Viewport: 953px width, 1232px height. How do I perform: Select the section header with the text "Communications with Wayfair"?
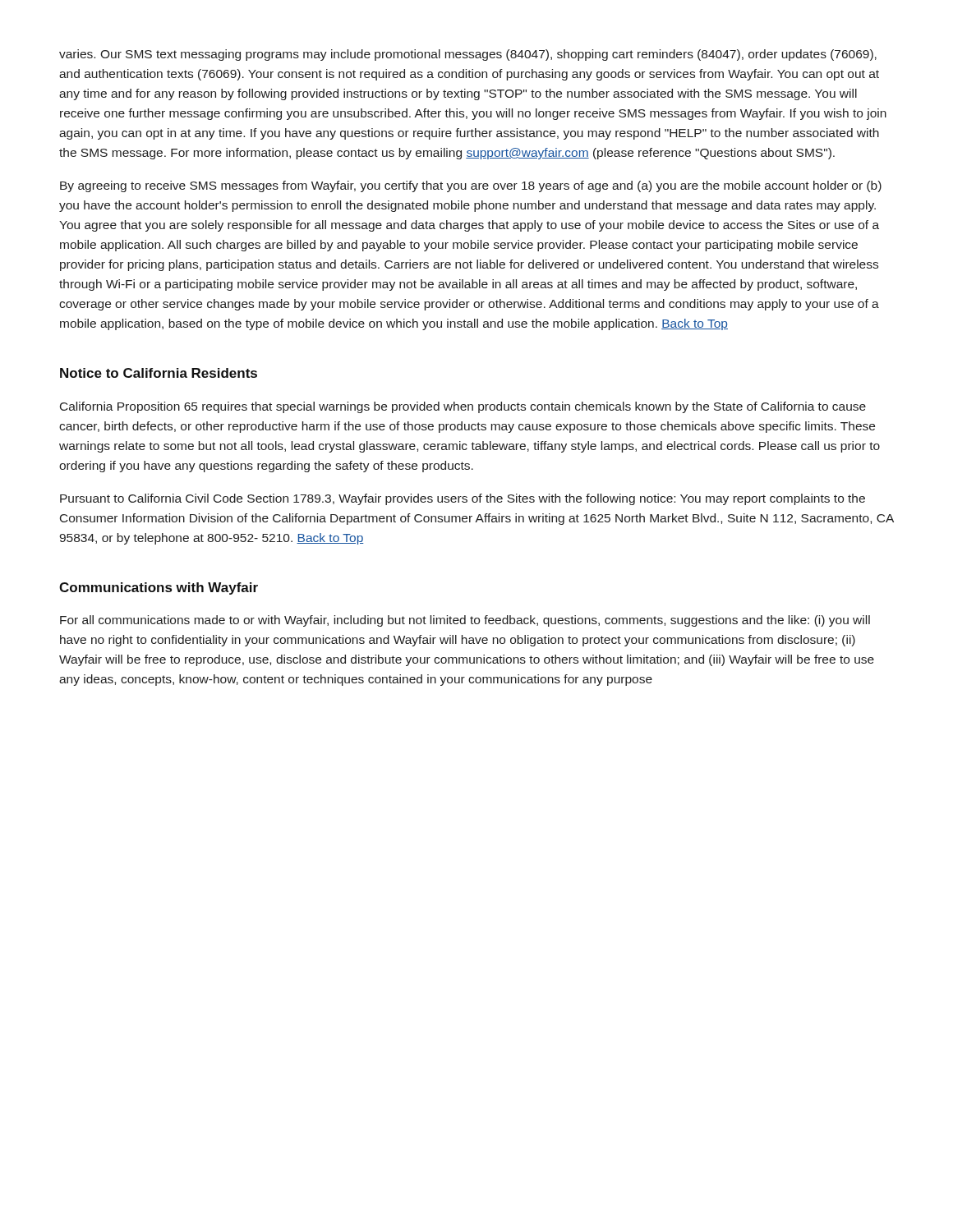(159, 587)
